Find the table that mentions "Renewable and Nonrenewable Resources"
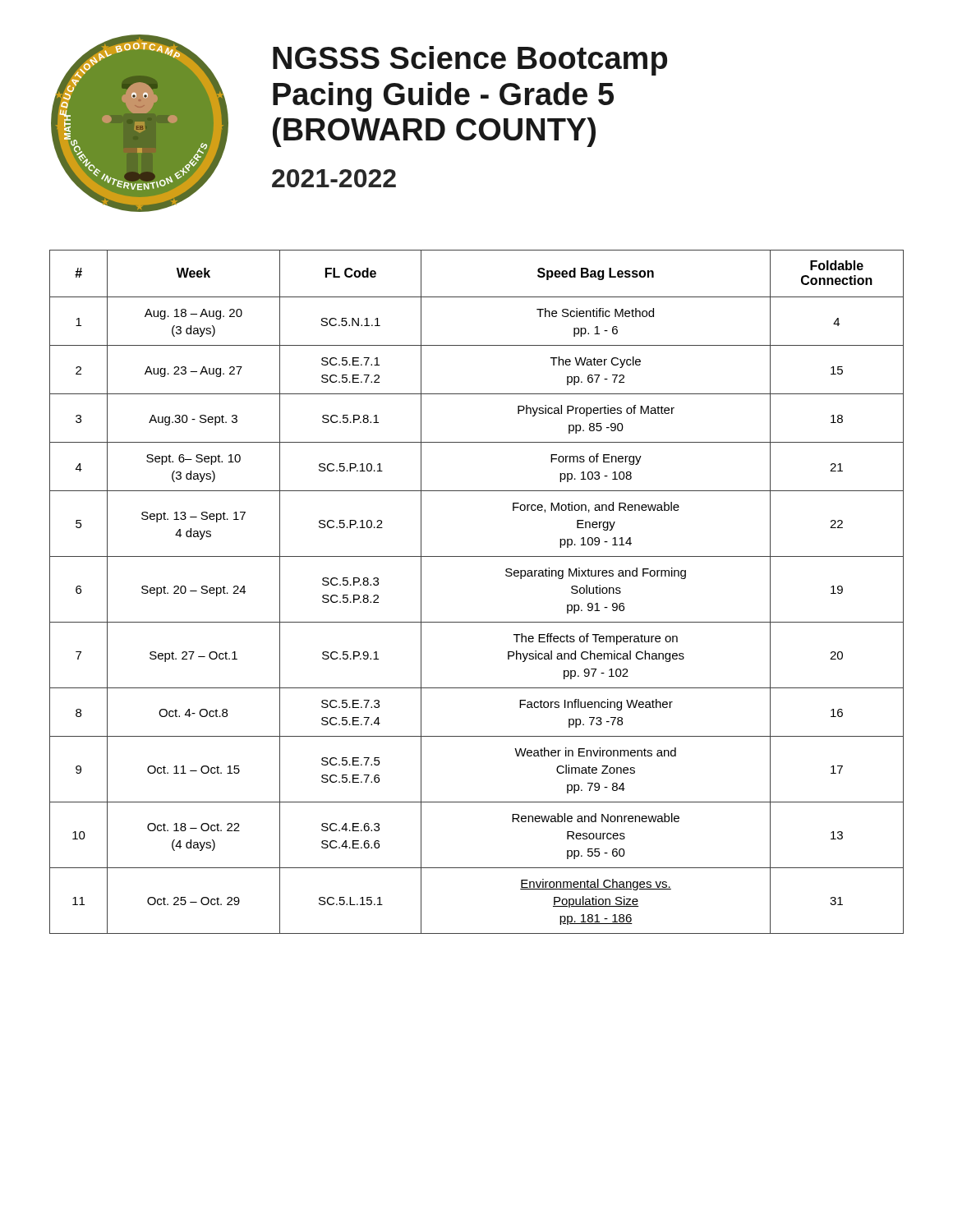Screen dimensions: 1232x953 (476, 592)
